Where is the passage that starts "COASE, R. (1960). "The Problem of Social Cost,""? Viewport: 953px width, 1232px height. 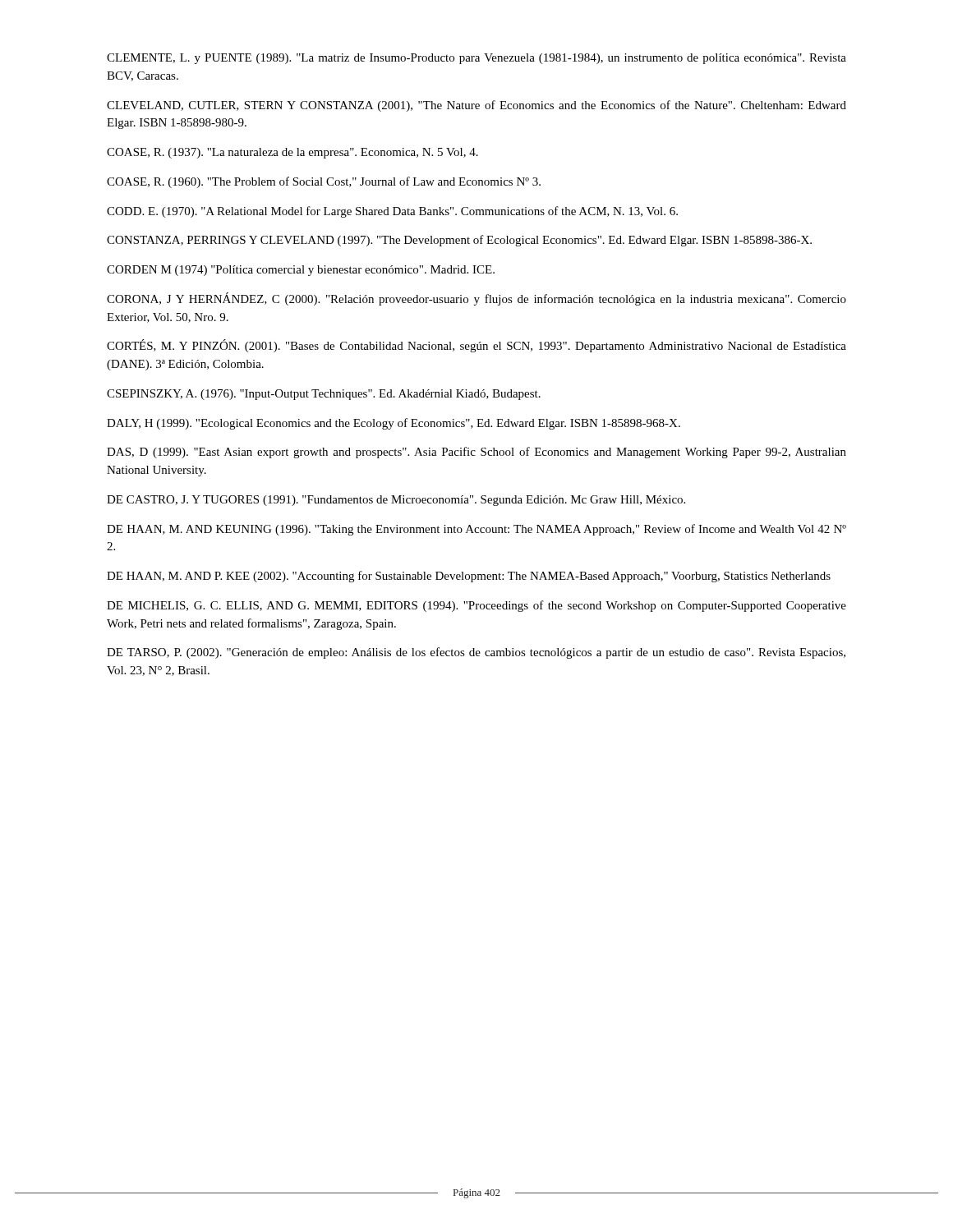[324, 181]
